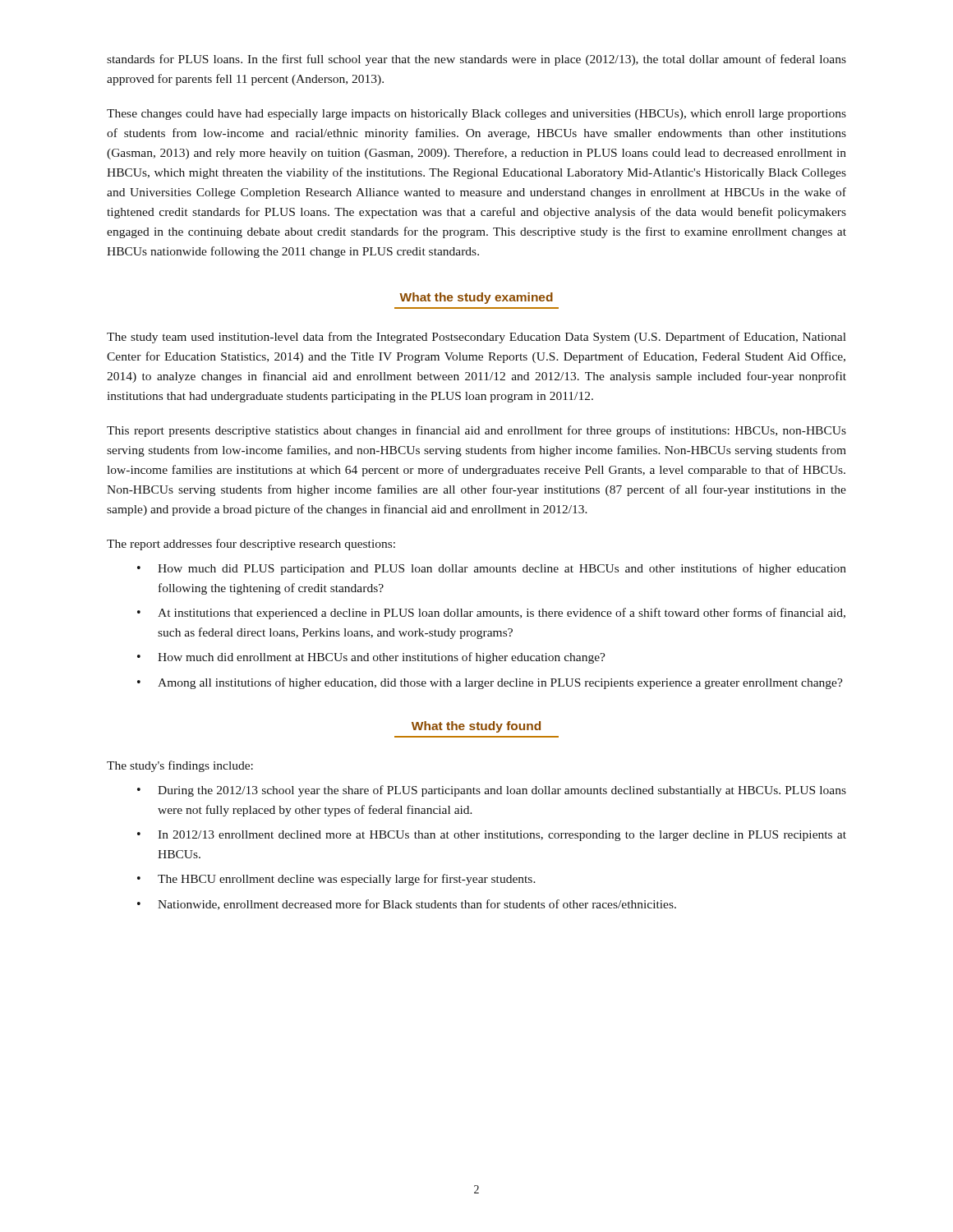This screenshot has height=1232, width=953.
Task: Point to the block beginning "• In 2012/13 enrollment"
Action: pos(491,844)
